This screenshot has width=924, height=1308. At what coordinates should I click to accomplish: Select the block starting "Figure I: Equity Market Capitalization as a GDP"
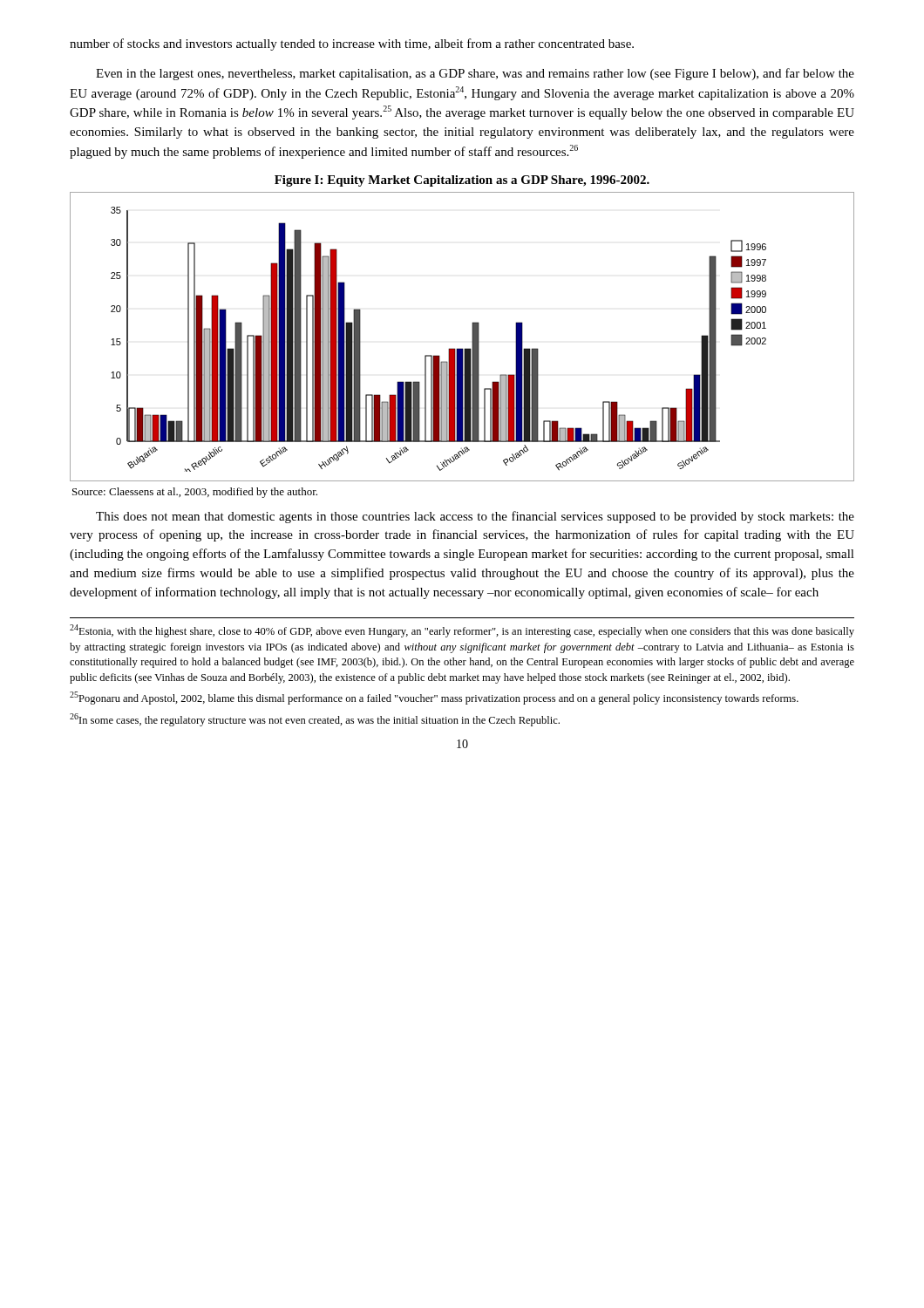[x=462, y=179]
